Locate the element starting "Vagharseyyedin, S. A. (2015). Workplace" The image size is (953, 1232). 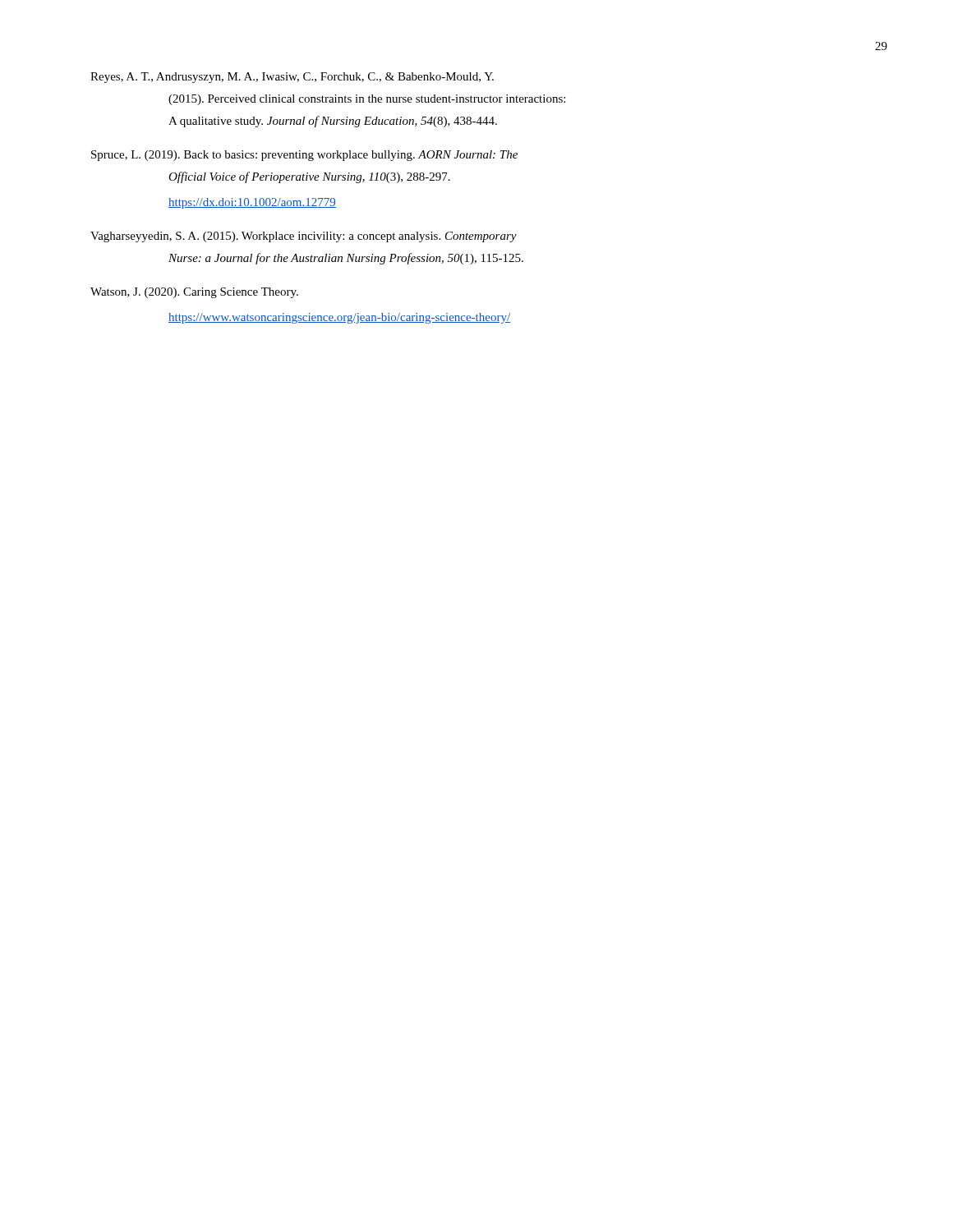tap(476, 247)
